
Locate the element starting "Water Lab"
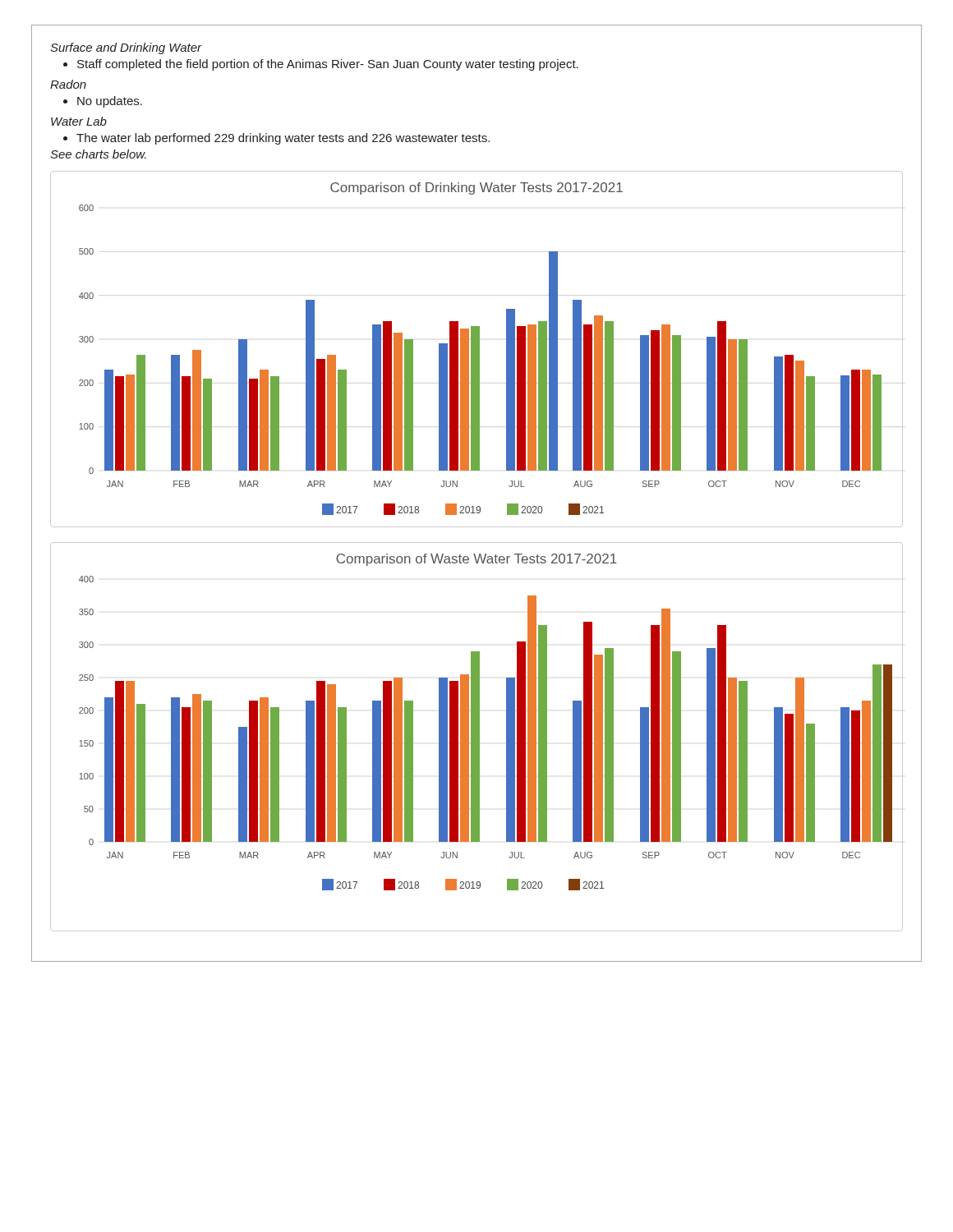78,121
